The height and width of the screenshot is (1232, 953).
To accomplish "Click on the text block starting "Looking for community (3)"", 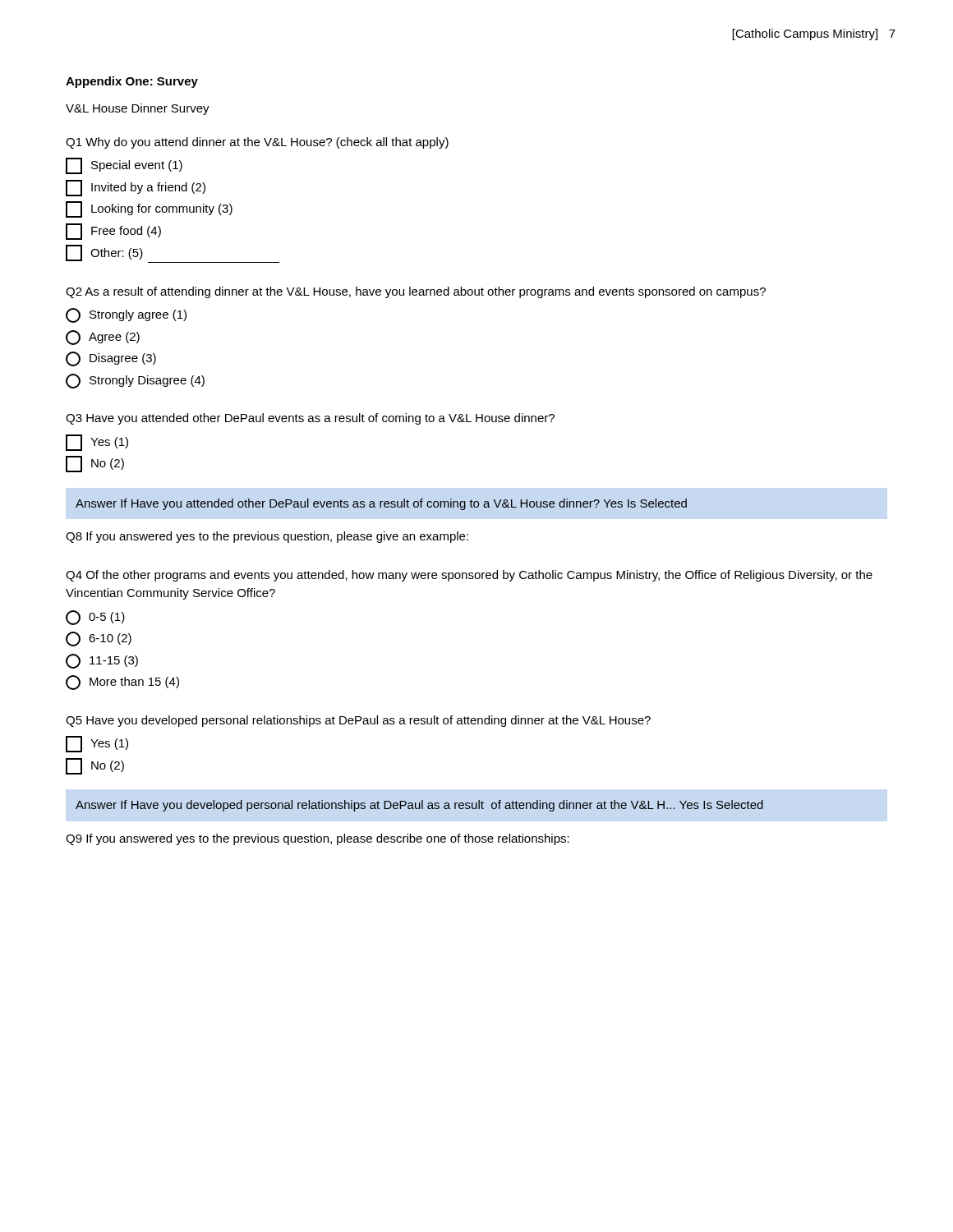I will point(149,209).
